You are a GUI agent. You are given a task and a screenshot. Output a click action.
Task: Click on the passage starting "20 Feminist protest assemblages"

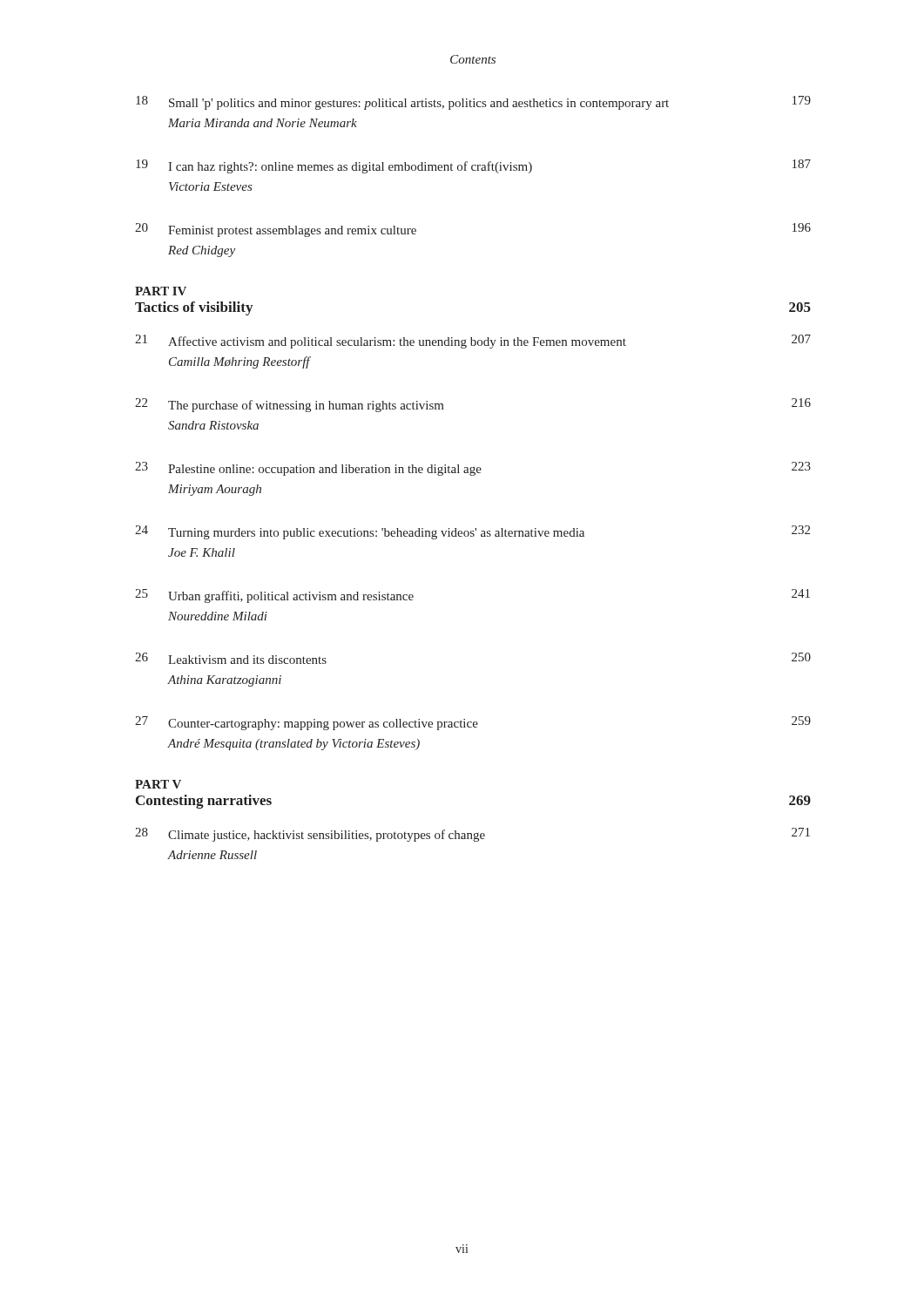(x=293, y=230)
